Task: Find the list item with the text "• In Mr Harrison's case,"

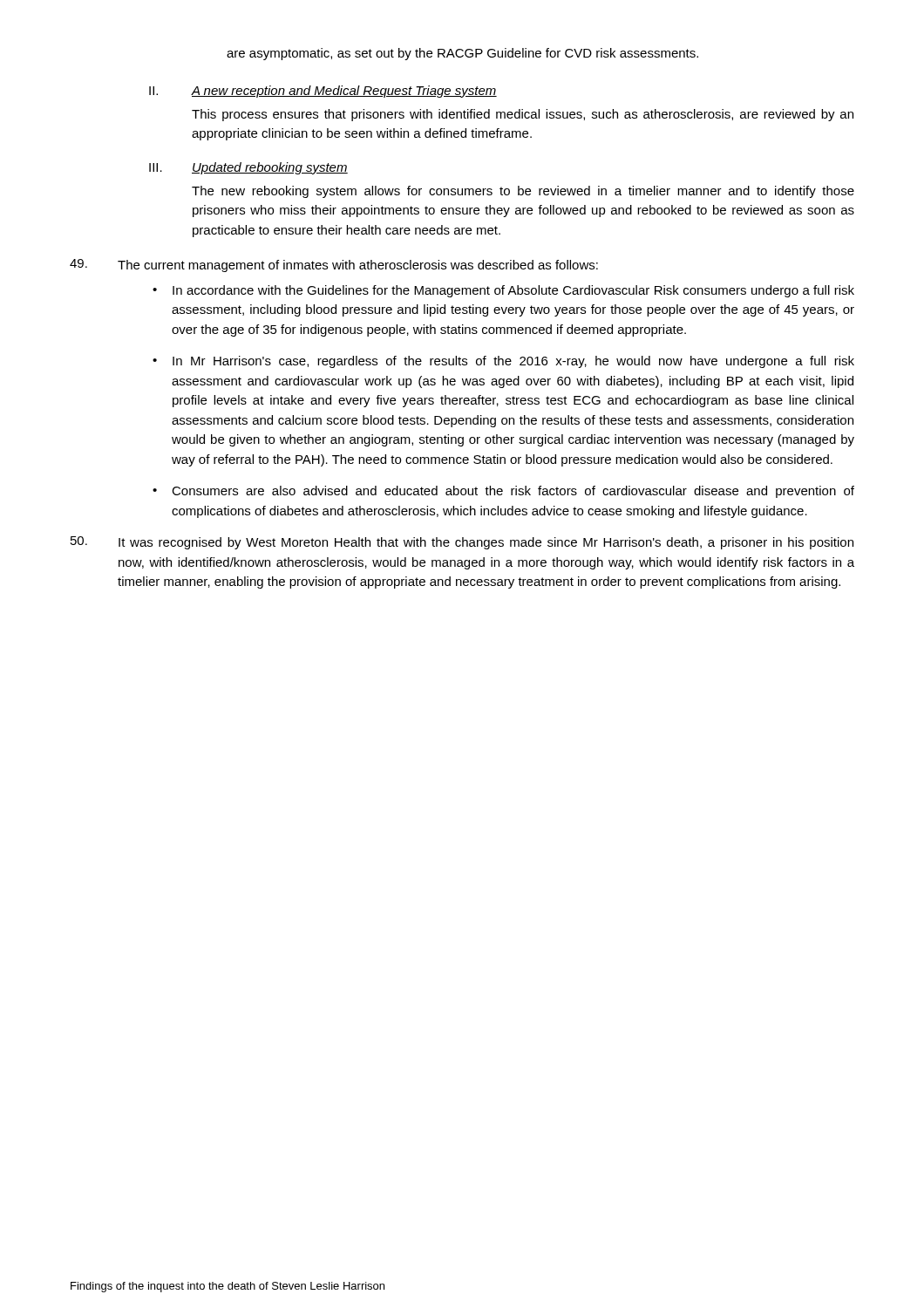Action: [503, 410]
